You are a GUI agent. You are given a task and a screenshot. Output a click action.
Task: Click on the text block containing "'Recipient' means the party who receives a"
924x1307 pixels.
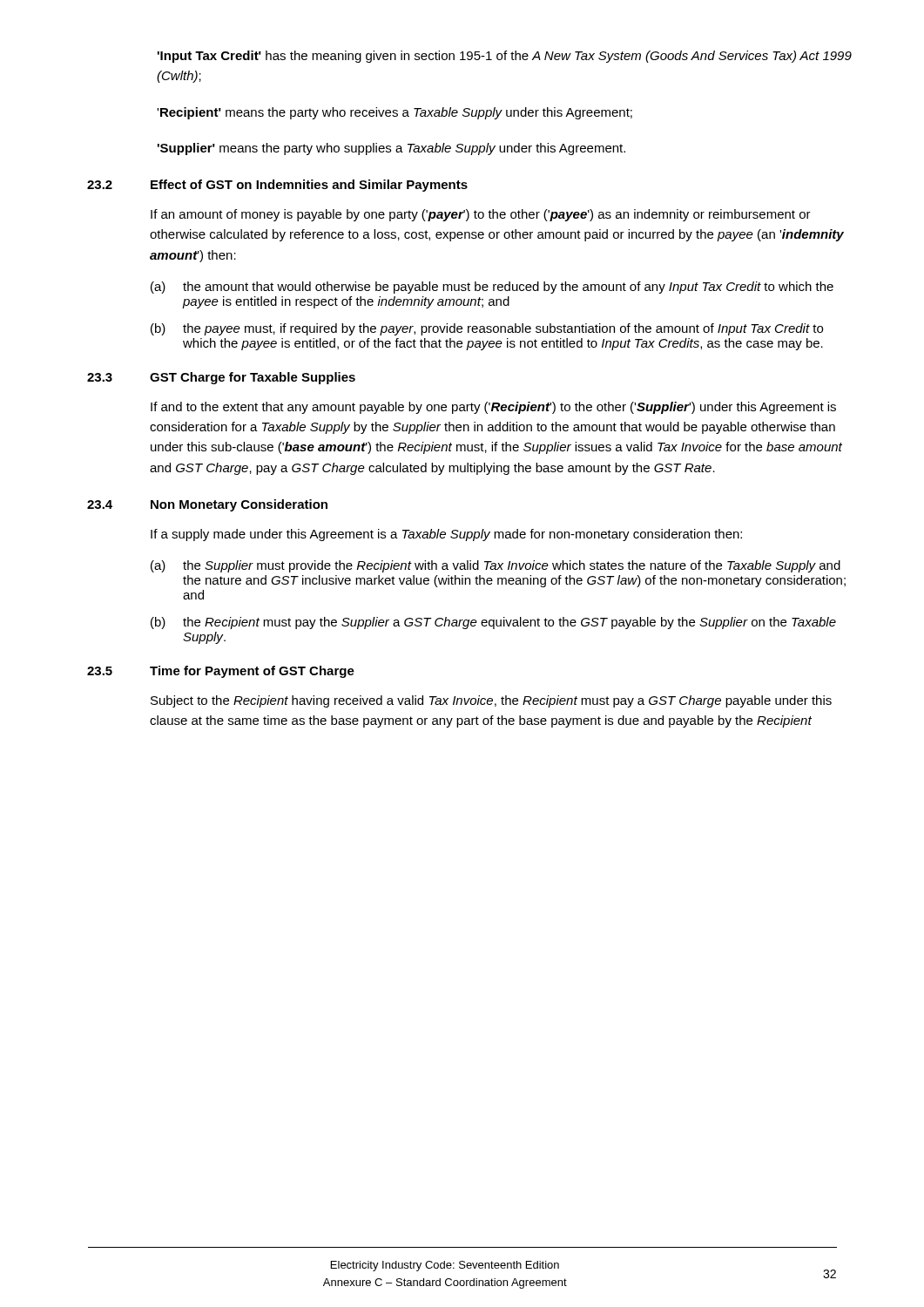tap(506, 112)
